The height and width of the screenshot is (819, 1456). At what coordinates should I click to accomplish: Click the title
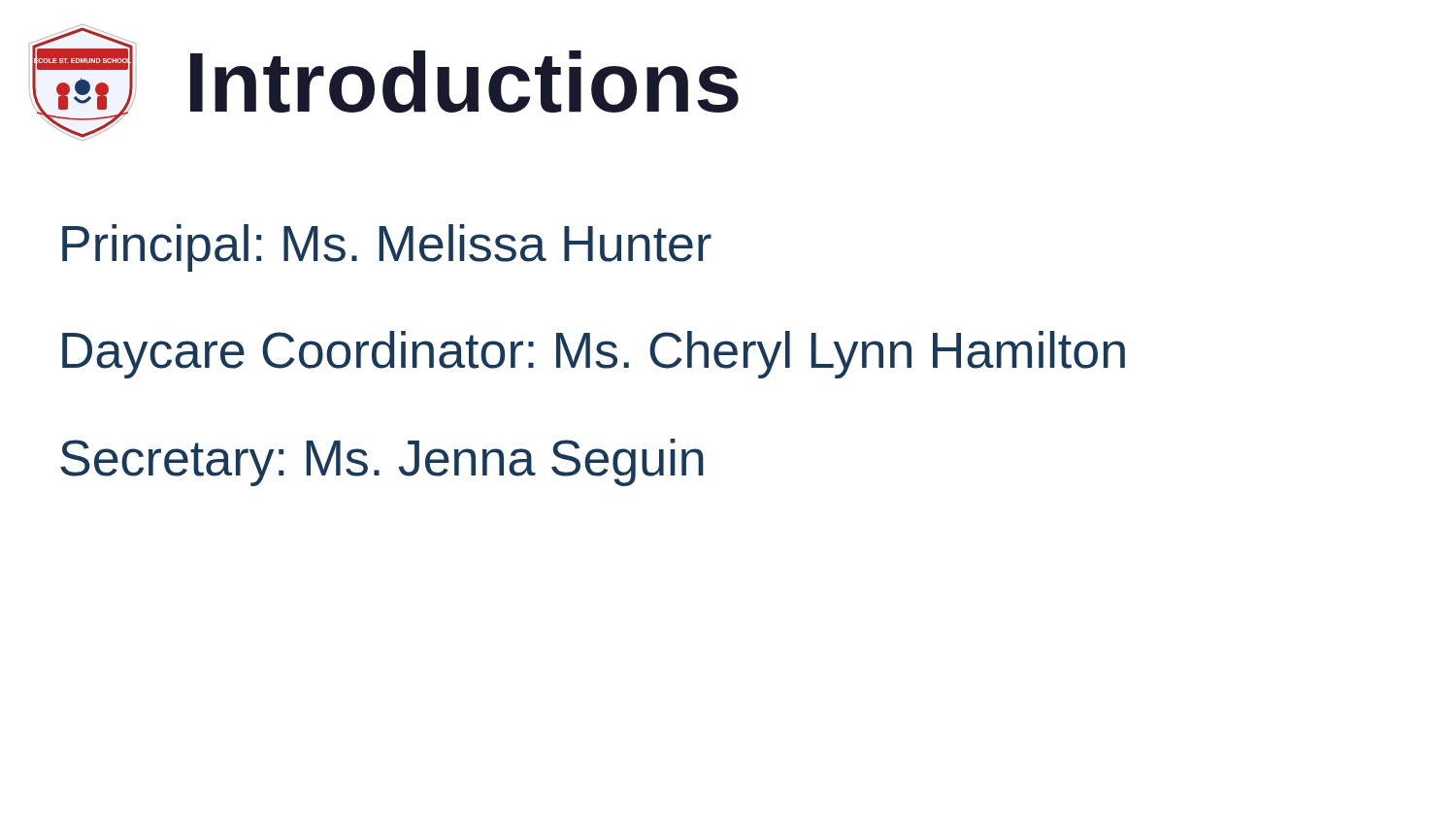[x=464, y=82]
